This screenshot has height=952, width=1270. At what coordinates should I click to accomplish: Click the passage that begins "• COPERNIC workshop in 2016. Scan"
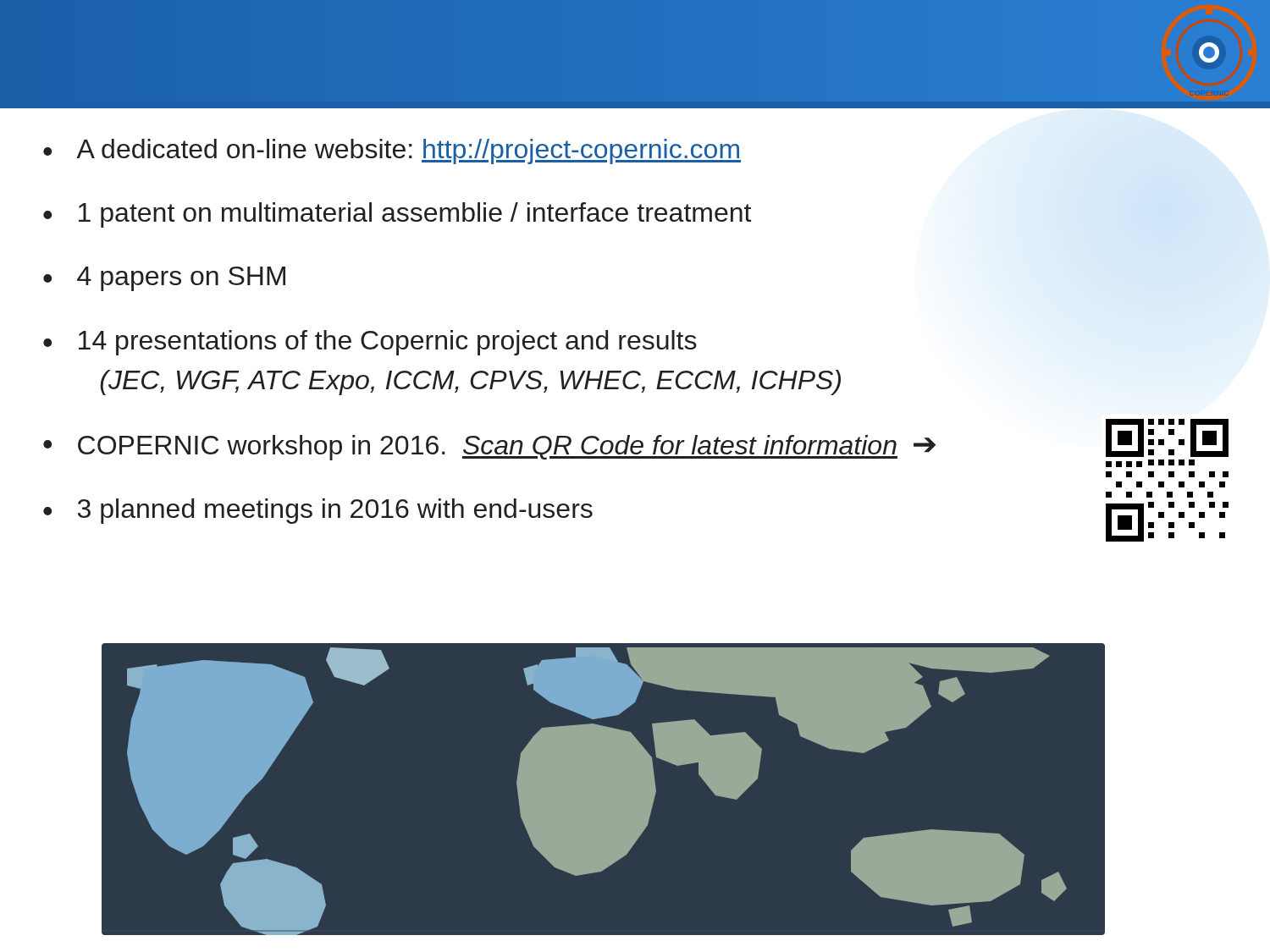pyautogui.click(x=626, y=444)
